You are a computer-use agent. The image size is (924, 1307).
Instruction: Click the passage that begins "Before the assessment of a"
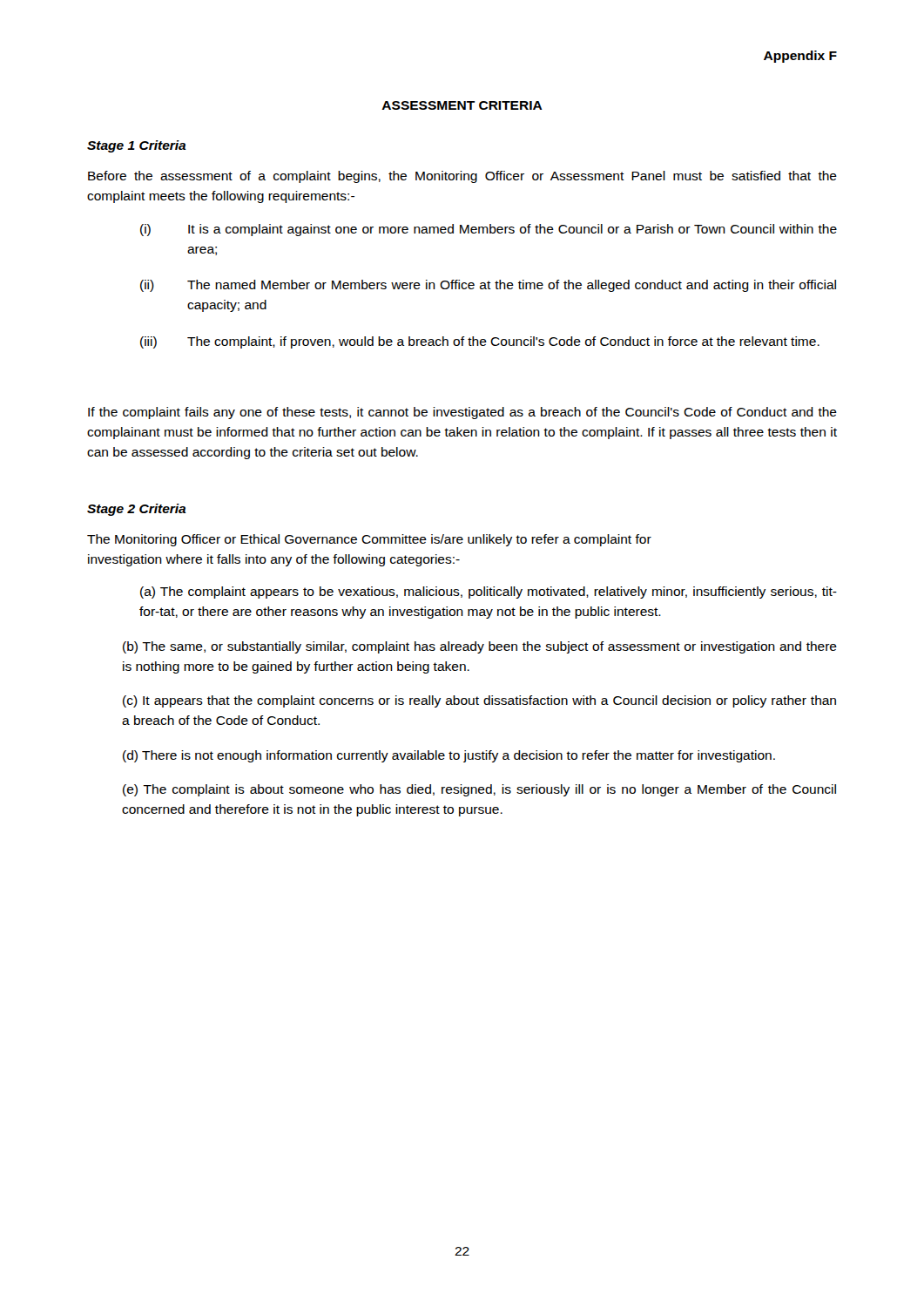pos(462,186)
